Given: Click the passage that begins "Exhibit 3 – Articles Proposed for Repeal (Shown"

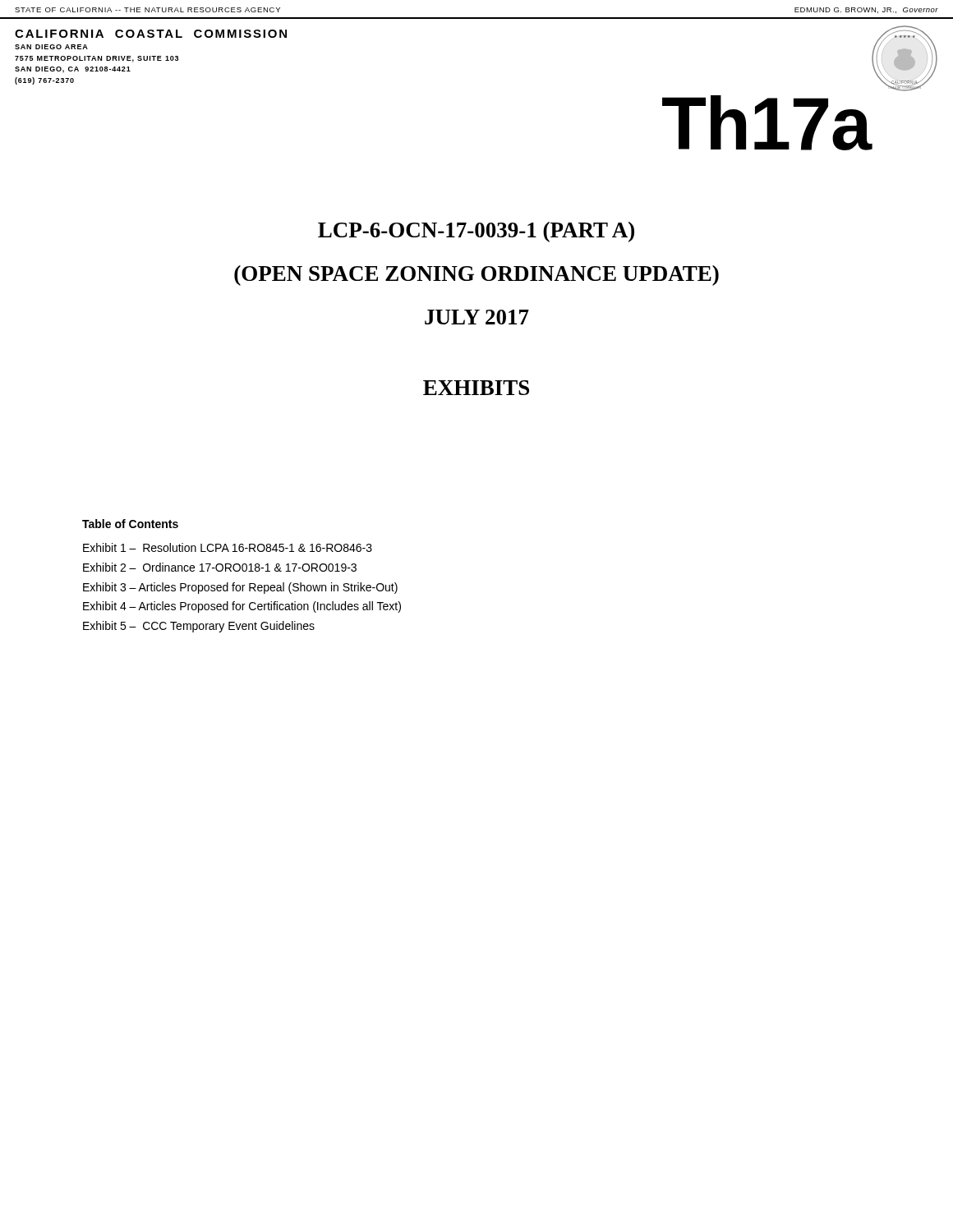Looking at the screenshot, I should (240, 587).
